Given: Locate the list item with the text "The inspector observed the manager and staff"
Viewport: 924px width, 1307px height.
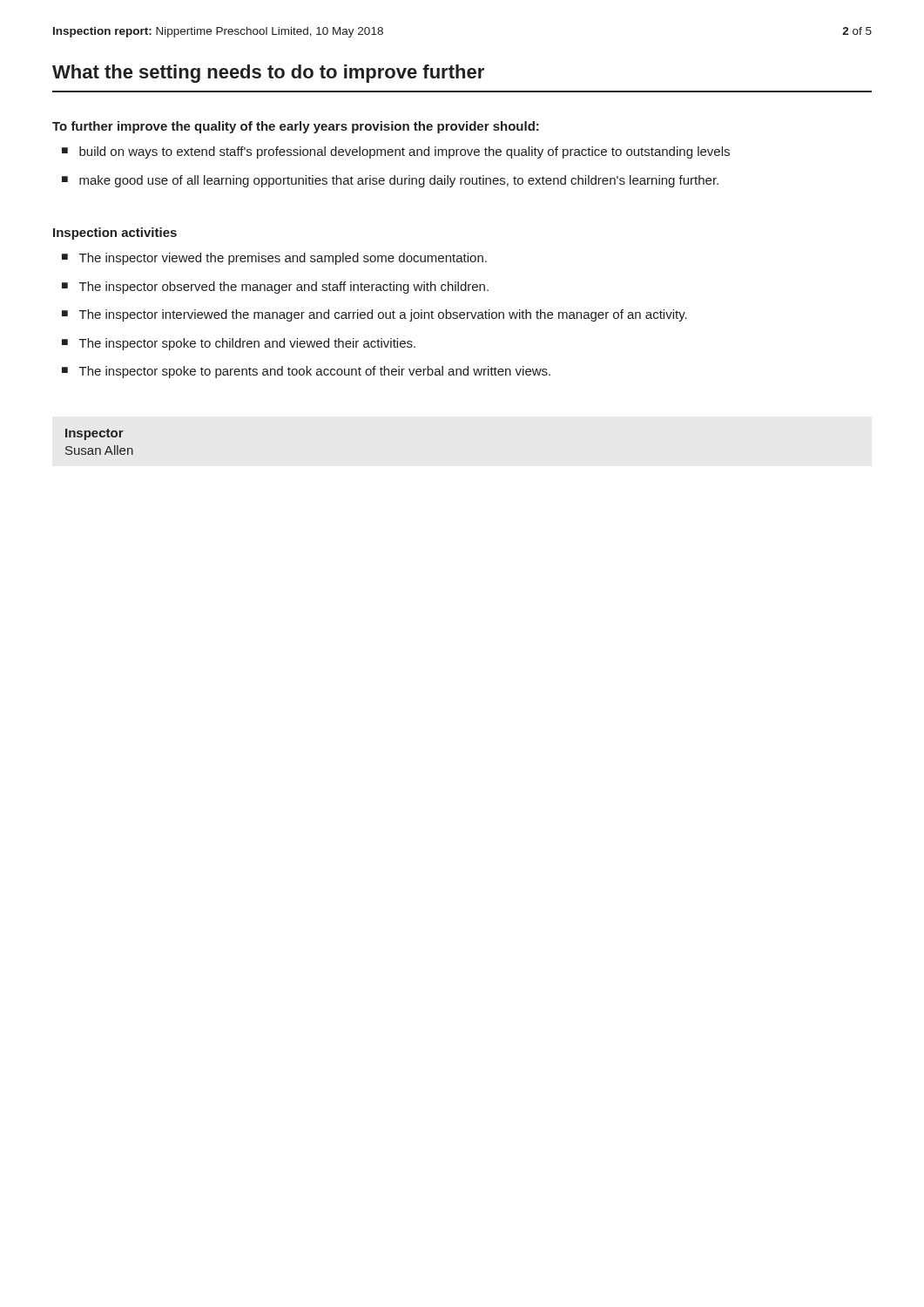Looking at the screenshot, I should tap(475, 286).
